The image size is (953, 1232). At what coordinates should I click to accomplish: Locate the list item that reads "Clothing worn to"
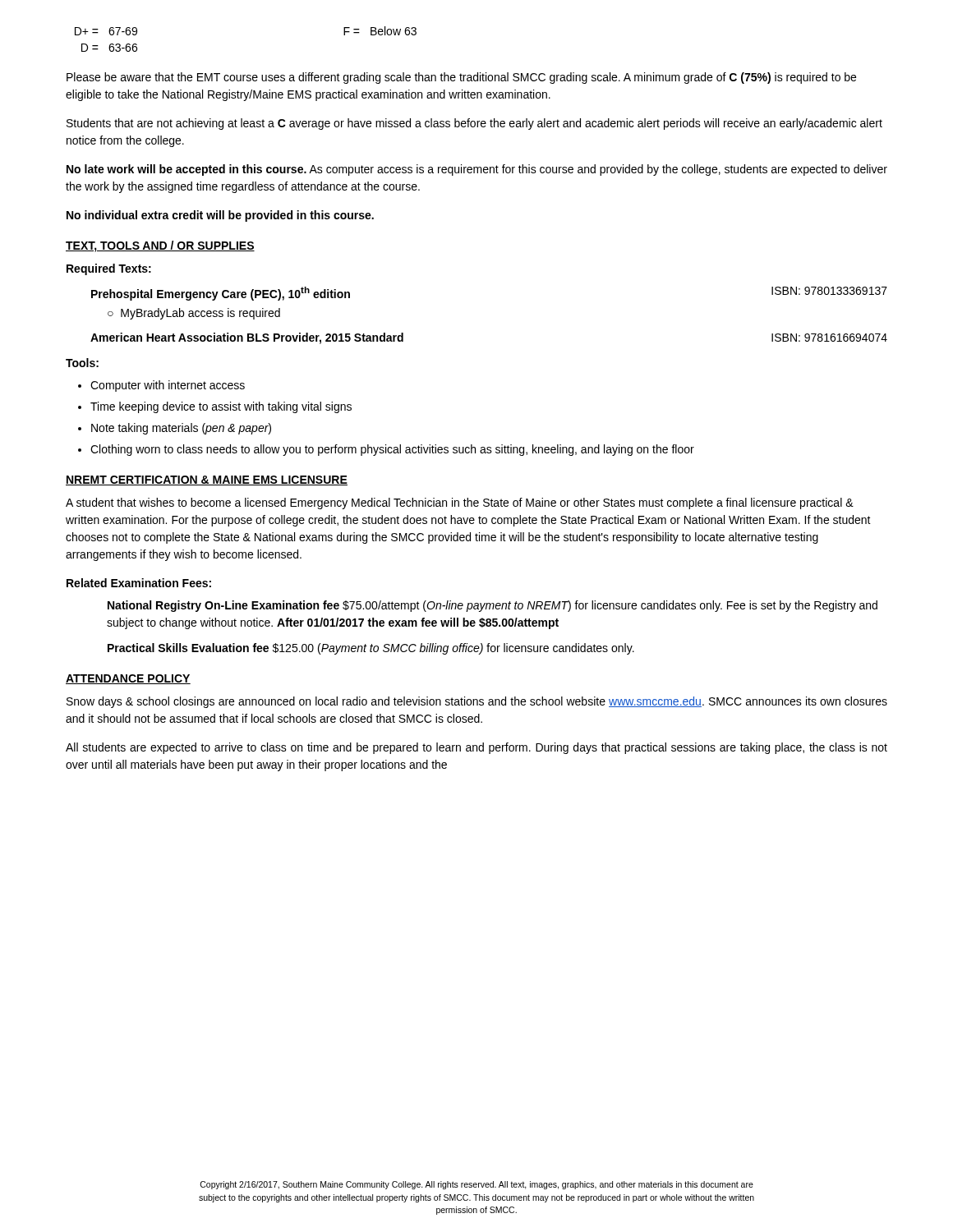click(392, 449)
